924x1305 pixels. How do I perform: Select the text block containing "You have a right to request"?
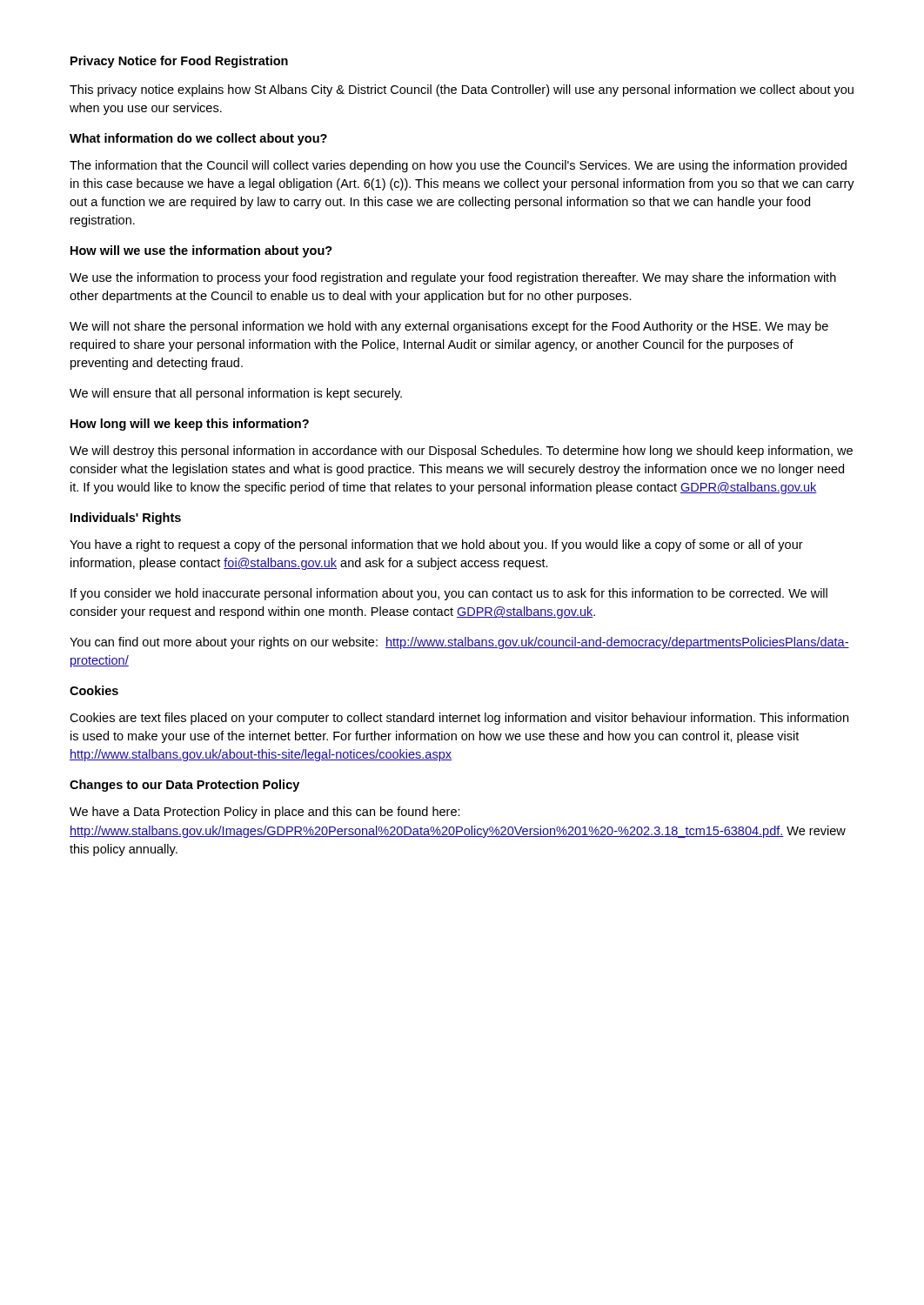(x=436, y=554)
